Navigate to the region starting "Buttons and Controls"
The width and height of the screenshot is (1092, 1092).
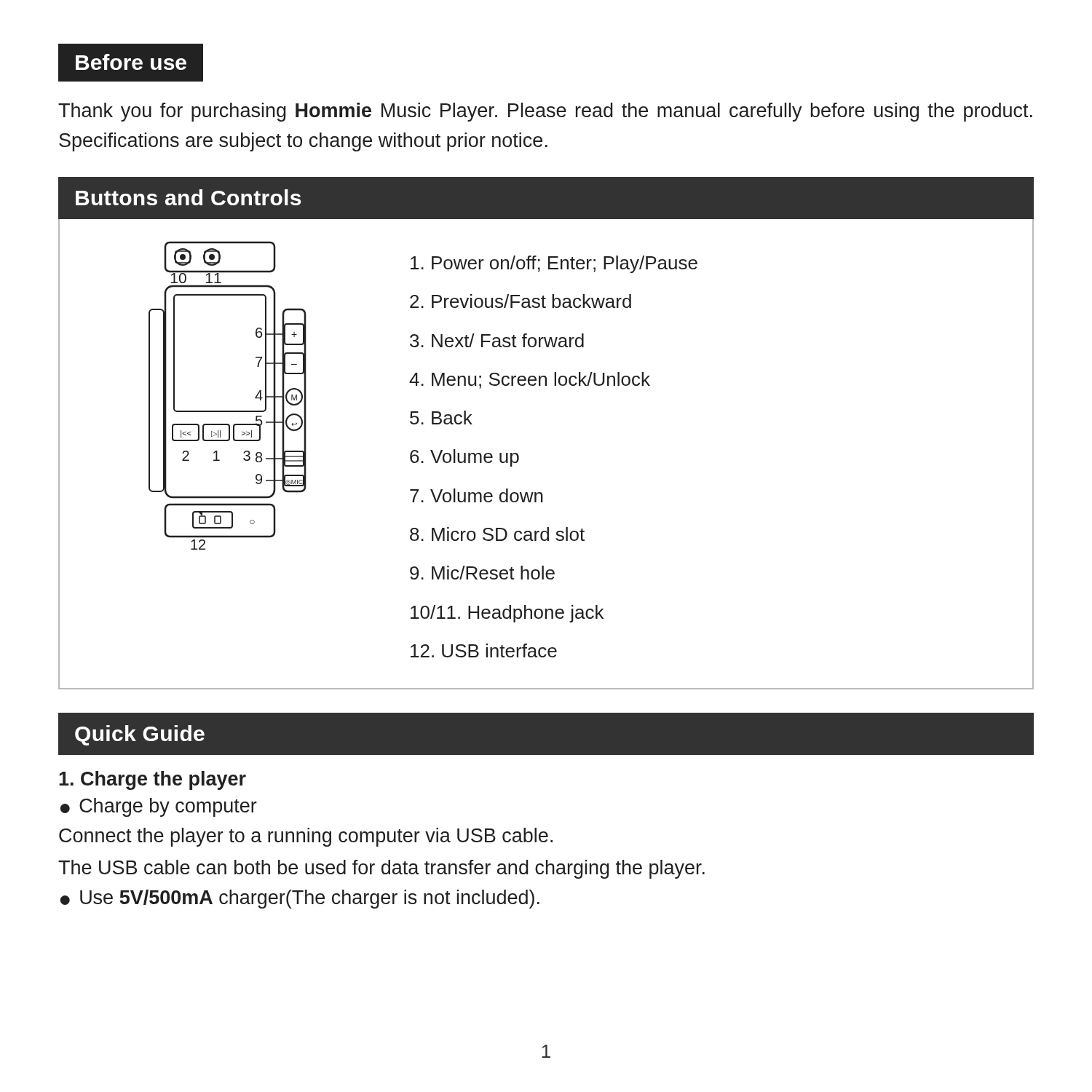point(188,198)
